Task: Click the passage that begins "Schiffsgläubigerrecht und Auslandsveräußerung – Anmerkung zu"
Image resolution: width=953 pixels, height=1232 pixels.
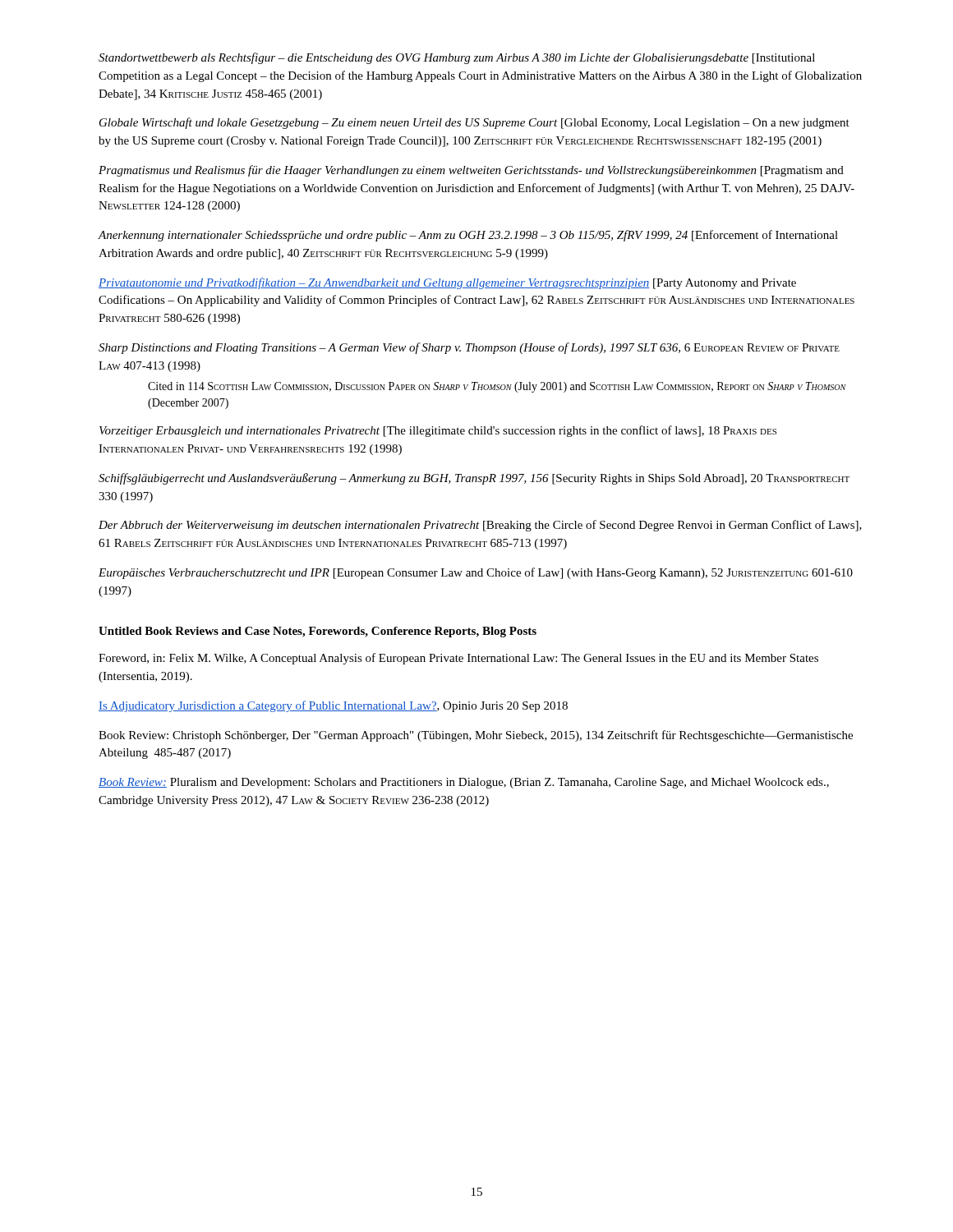Action: [x=481, y=488]
